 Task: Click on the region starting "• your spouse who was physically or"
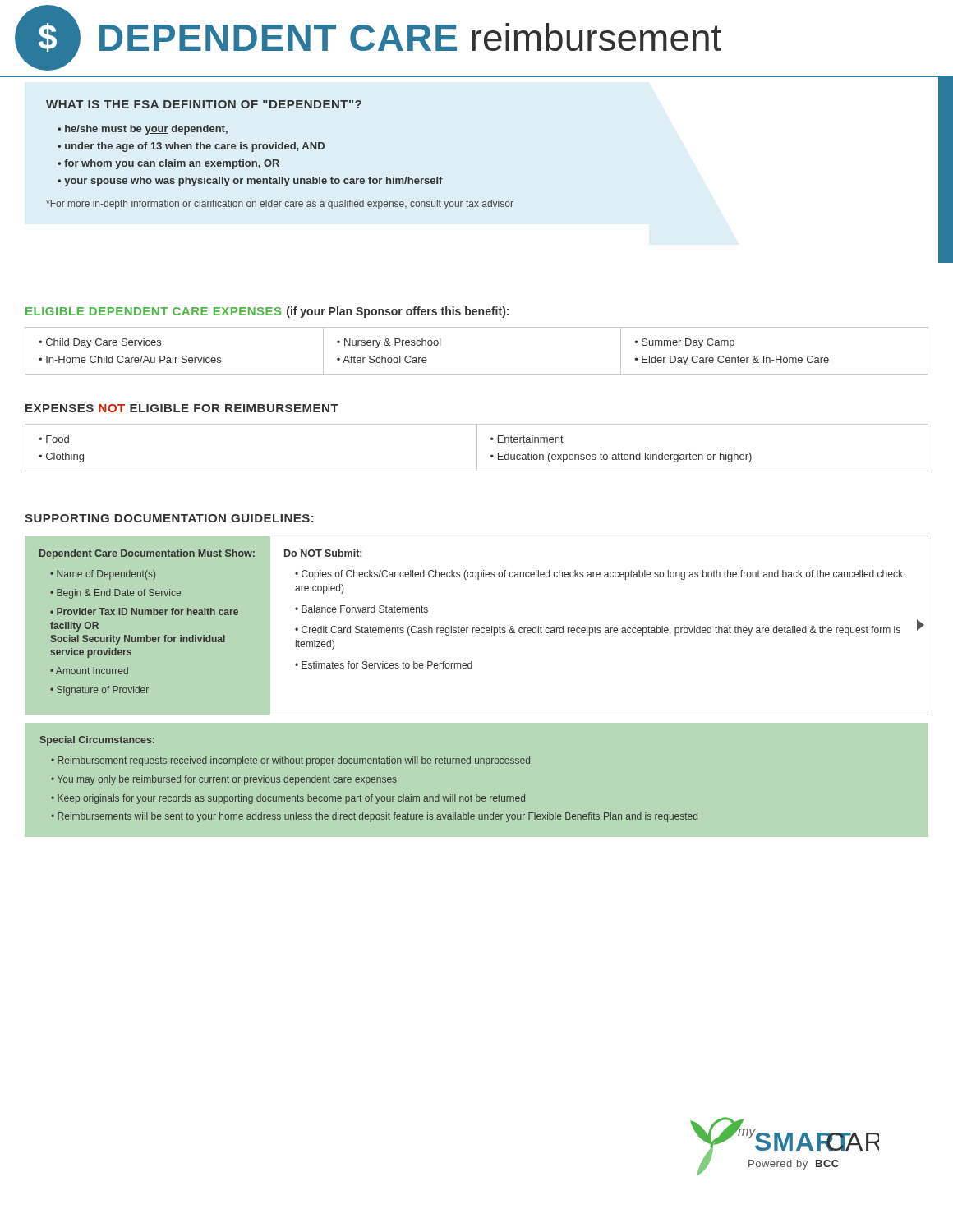coord(250,180)
